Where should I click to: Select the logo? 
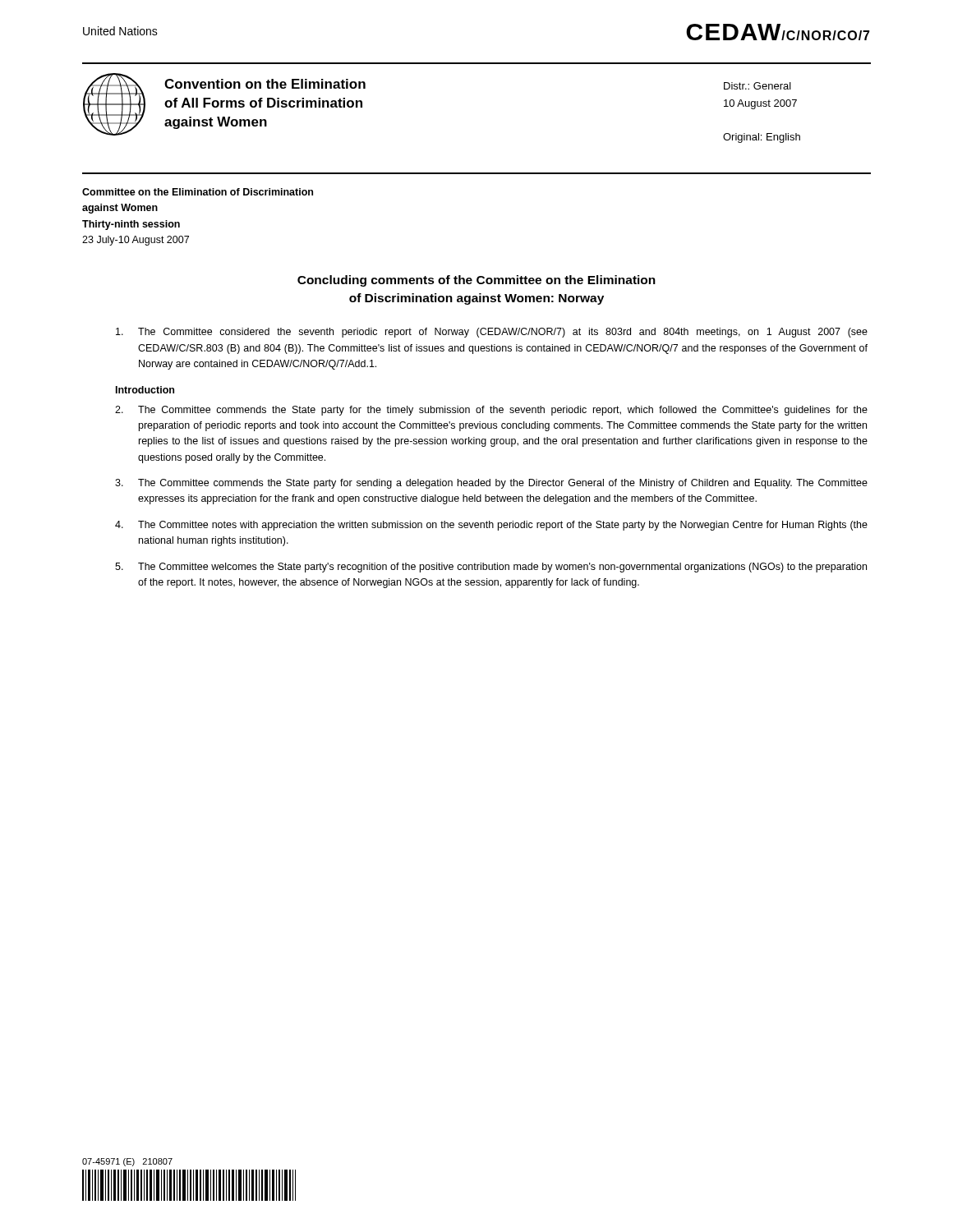pyautogui.click(x=115, y=105)
